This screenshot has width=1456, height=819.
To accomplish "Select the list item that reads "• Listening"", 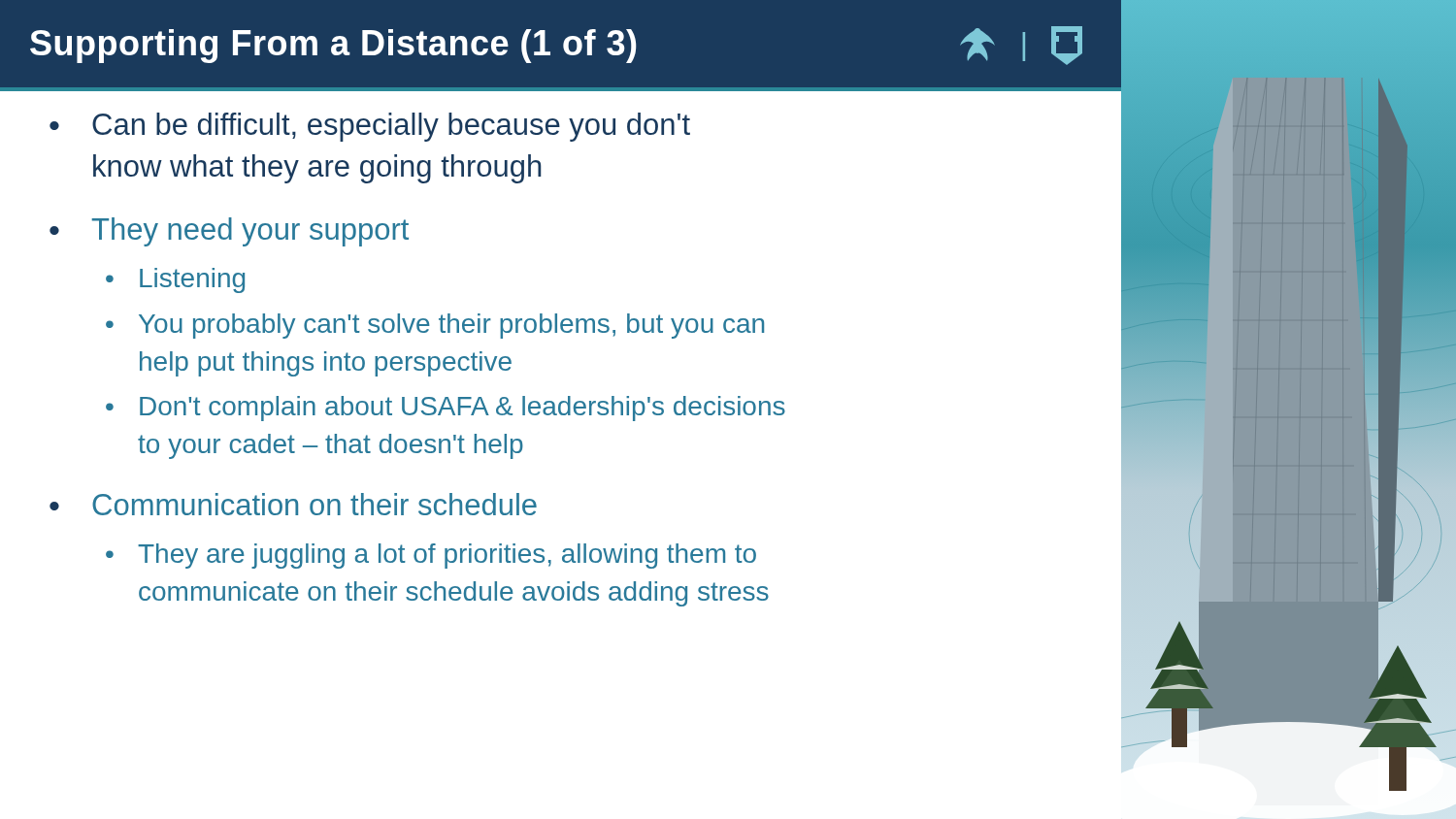I will click(x=176, y=279).
